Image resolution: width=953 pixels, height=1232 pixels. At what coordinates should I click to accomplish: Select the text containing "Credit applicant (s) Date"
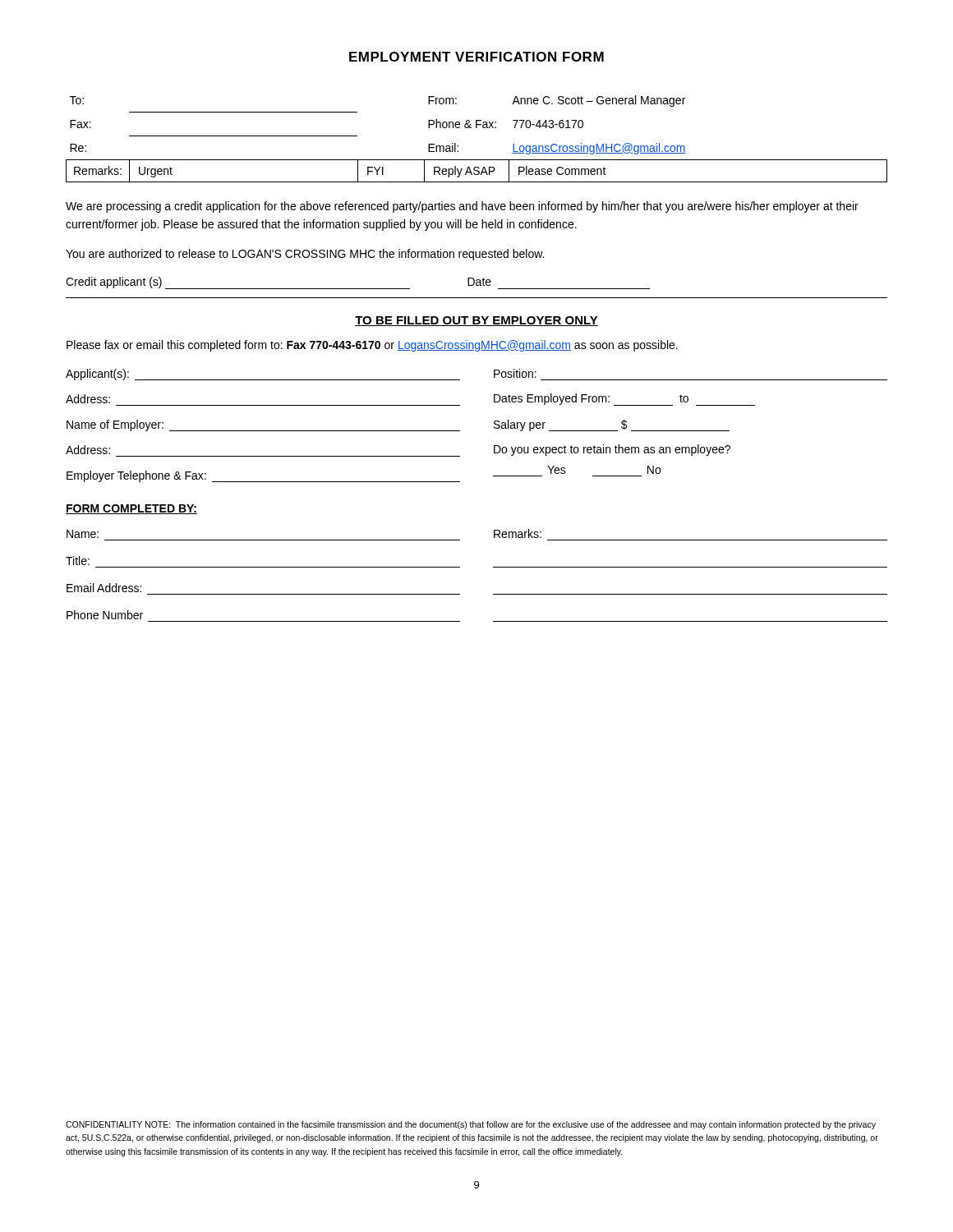(358, 282)
